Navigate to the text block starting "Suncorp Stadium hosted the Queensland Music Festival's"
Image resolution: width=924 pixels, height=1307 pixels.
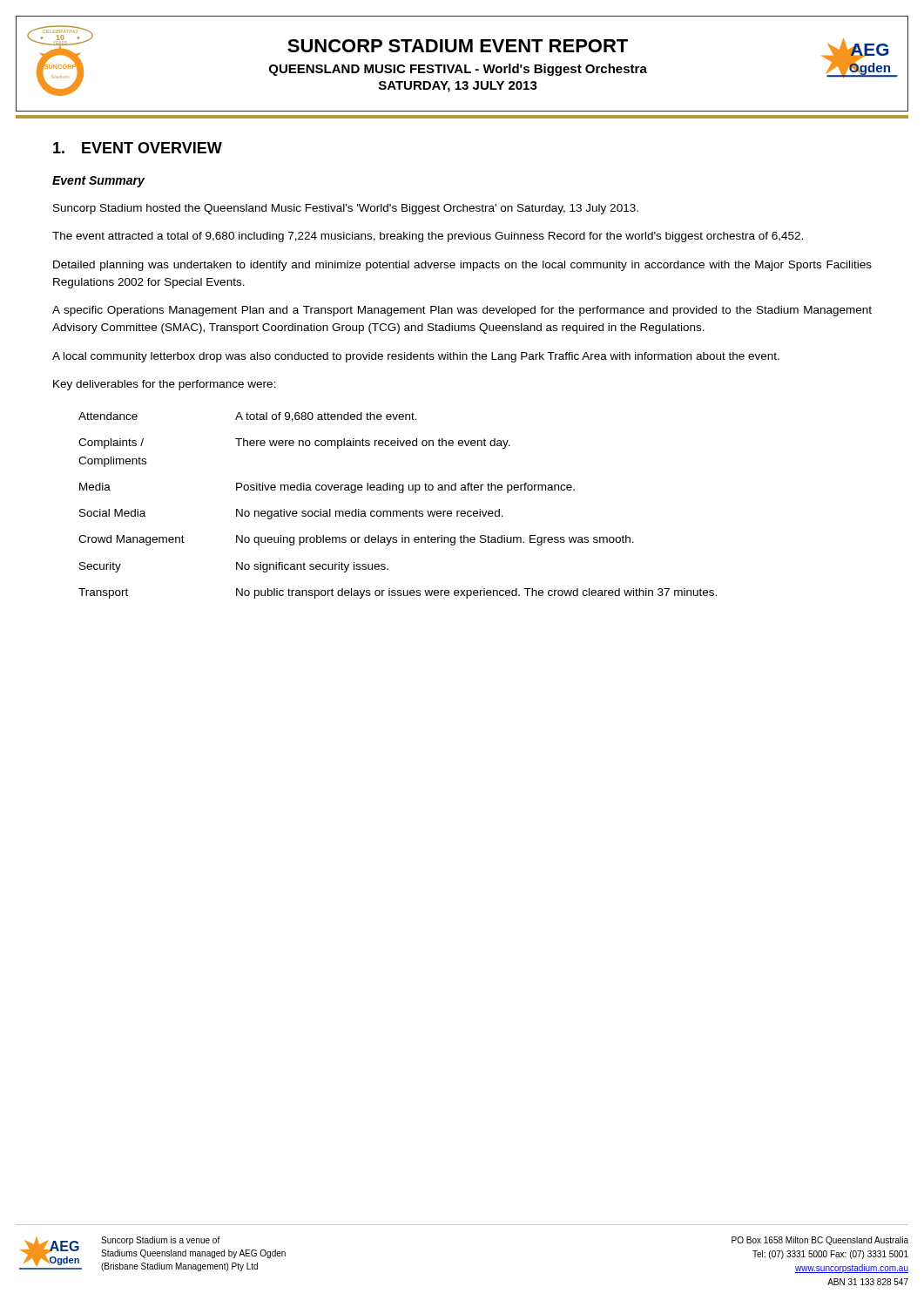[x=462, y=208]
